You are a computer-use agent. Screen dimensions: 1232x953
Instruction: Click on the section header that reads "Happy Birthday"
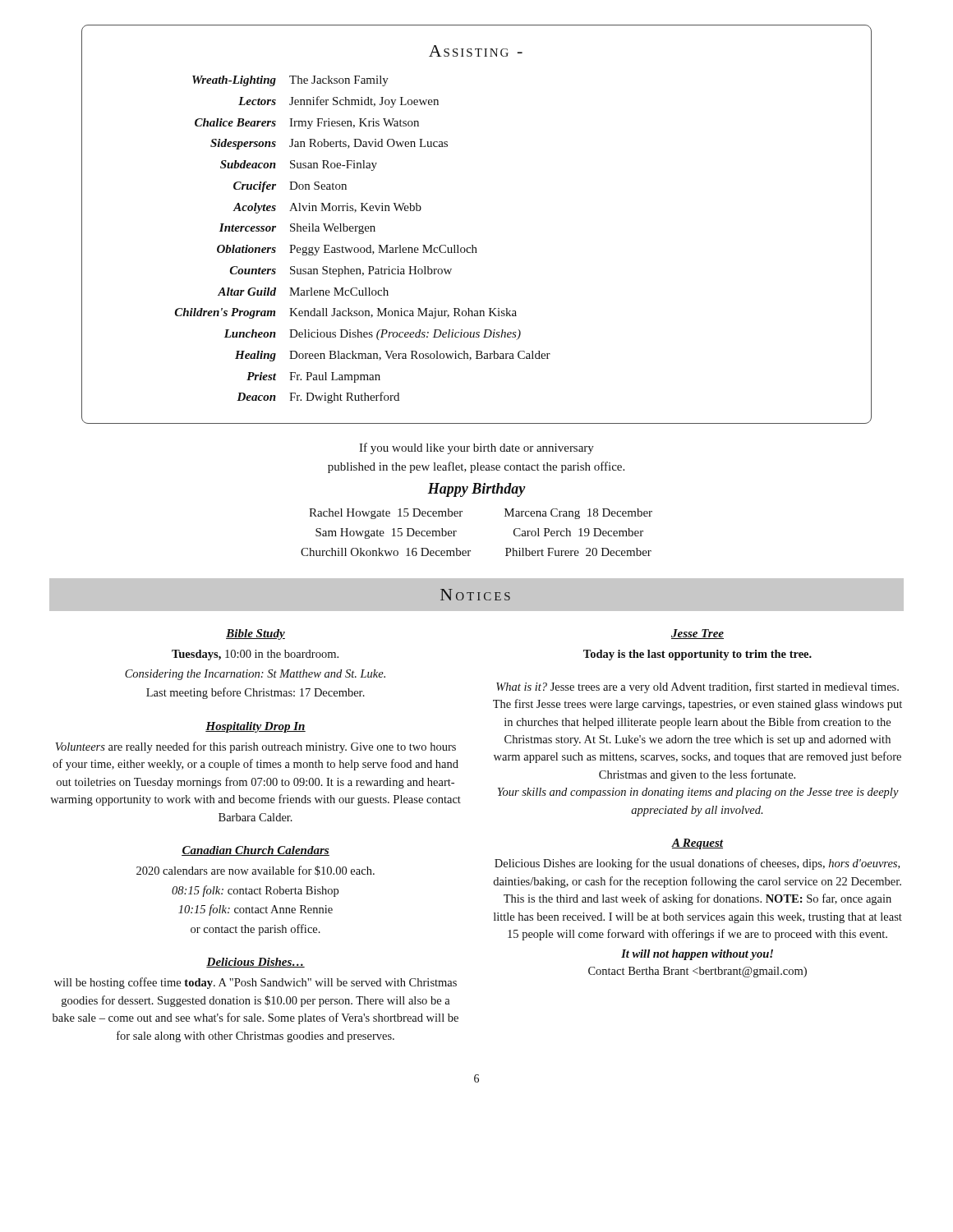tap(476, 489)
